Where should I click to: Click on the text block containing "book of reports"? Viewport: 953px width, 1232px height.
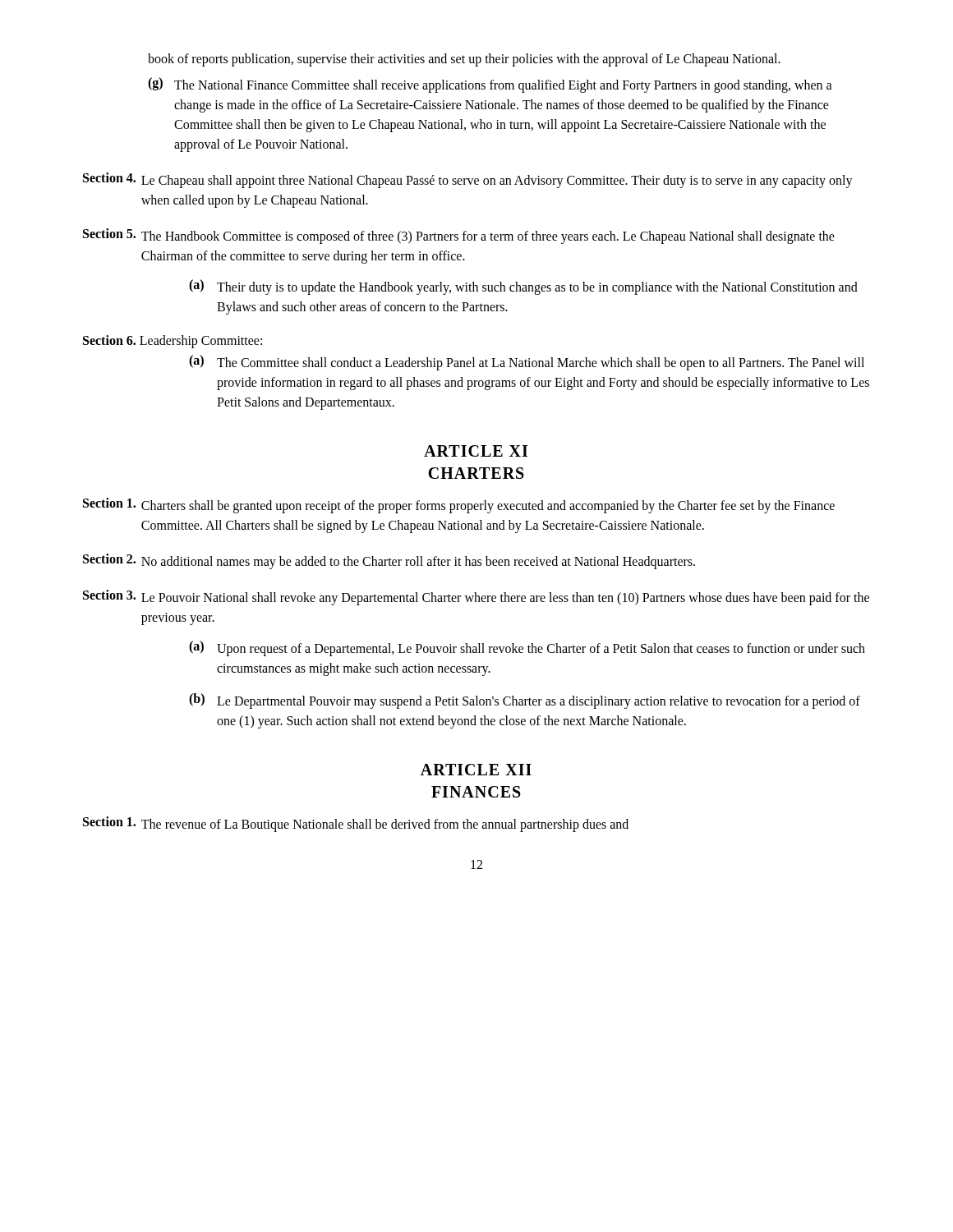464,59
